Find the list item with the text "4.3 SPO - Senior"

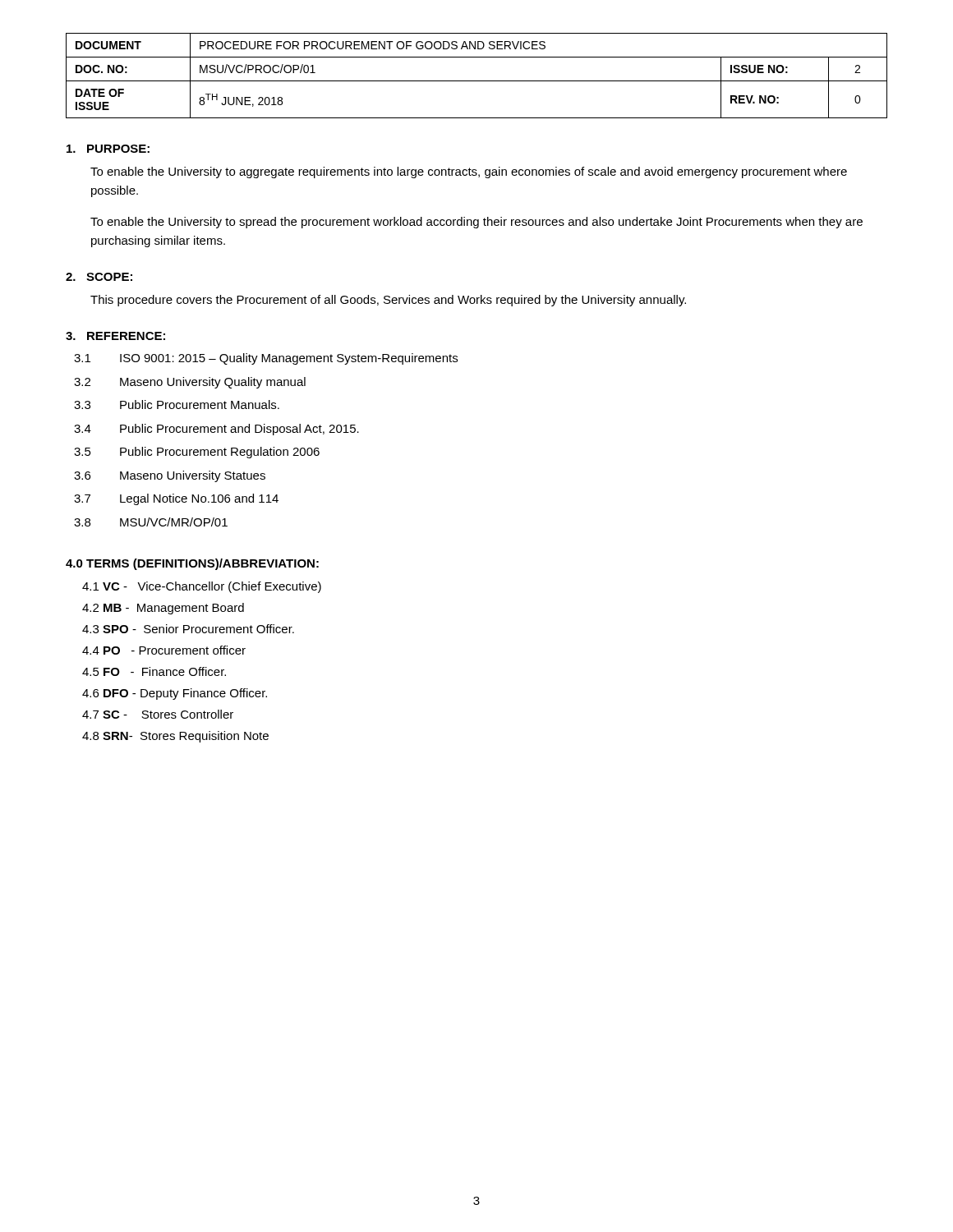189,629
